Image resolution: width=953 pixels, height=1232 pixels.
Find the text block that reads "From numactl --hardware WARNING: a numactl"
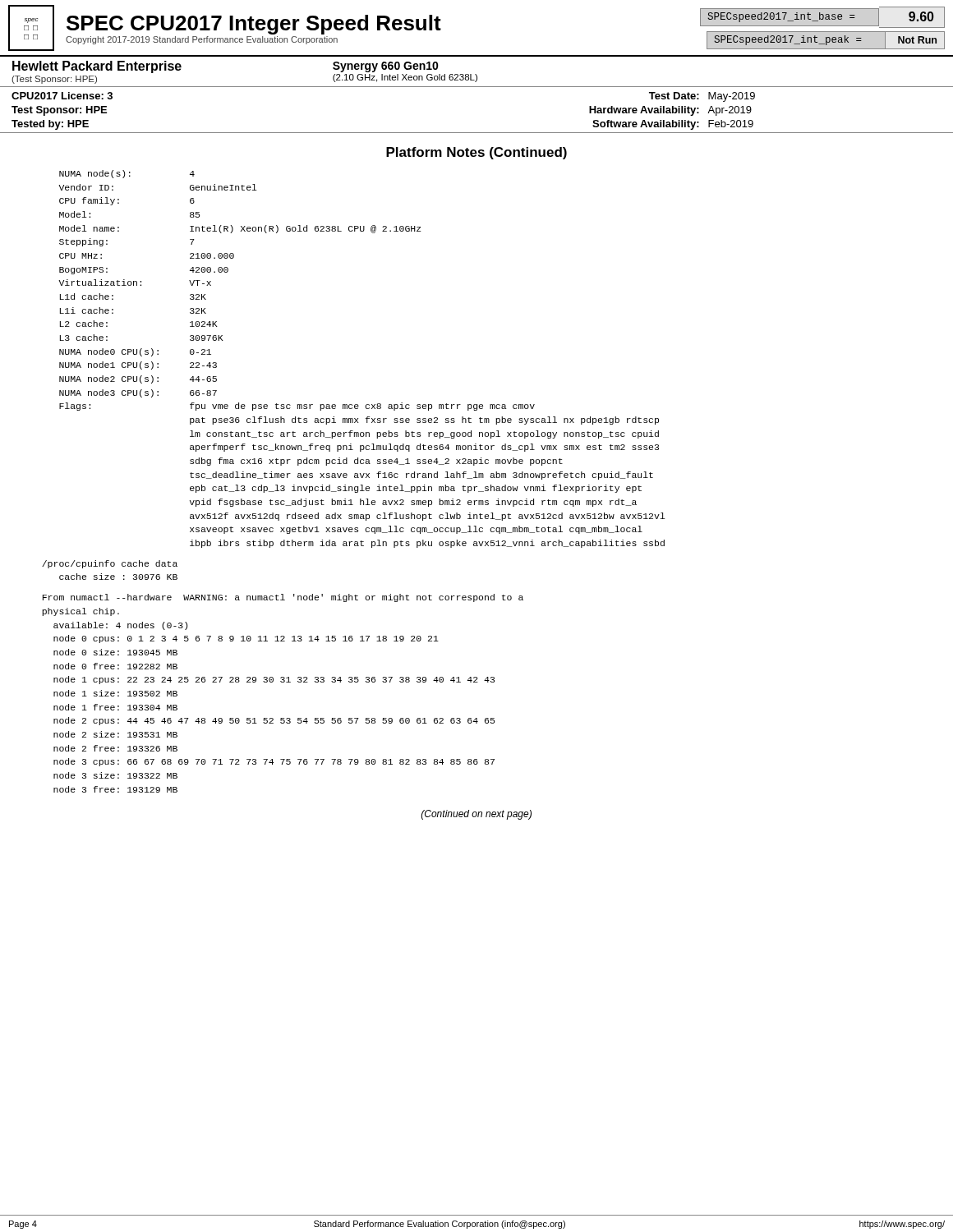274,693
